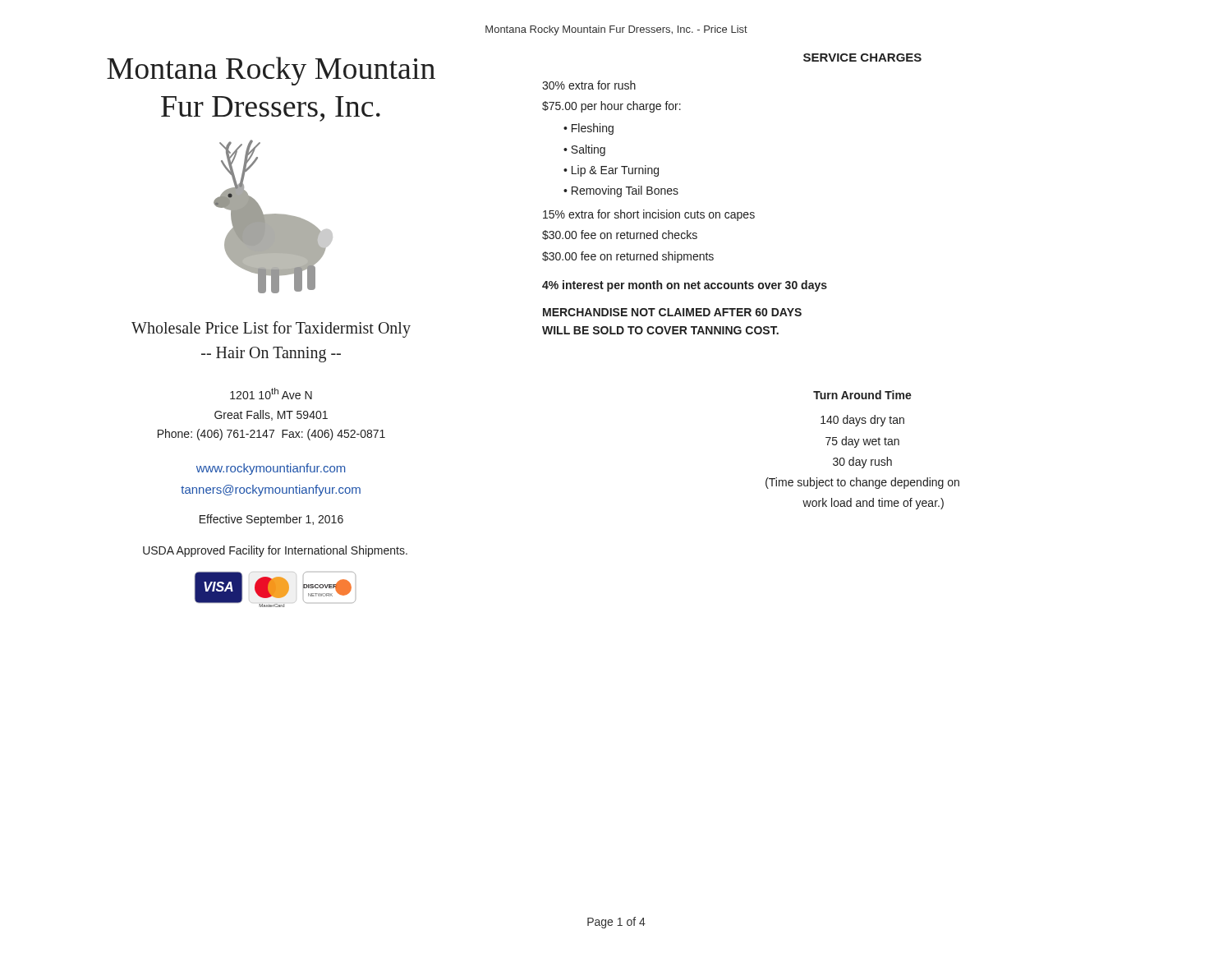Locate the list item that says "Removing Tail Bones"
1232x953 pixels.
[x=625, y=191]
